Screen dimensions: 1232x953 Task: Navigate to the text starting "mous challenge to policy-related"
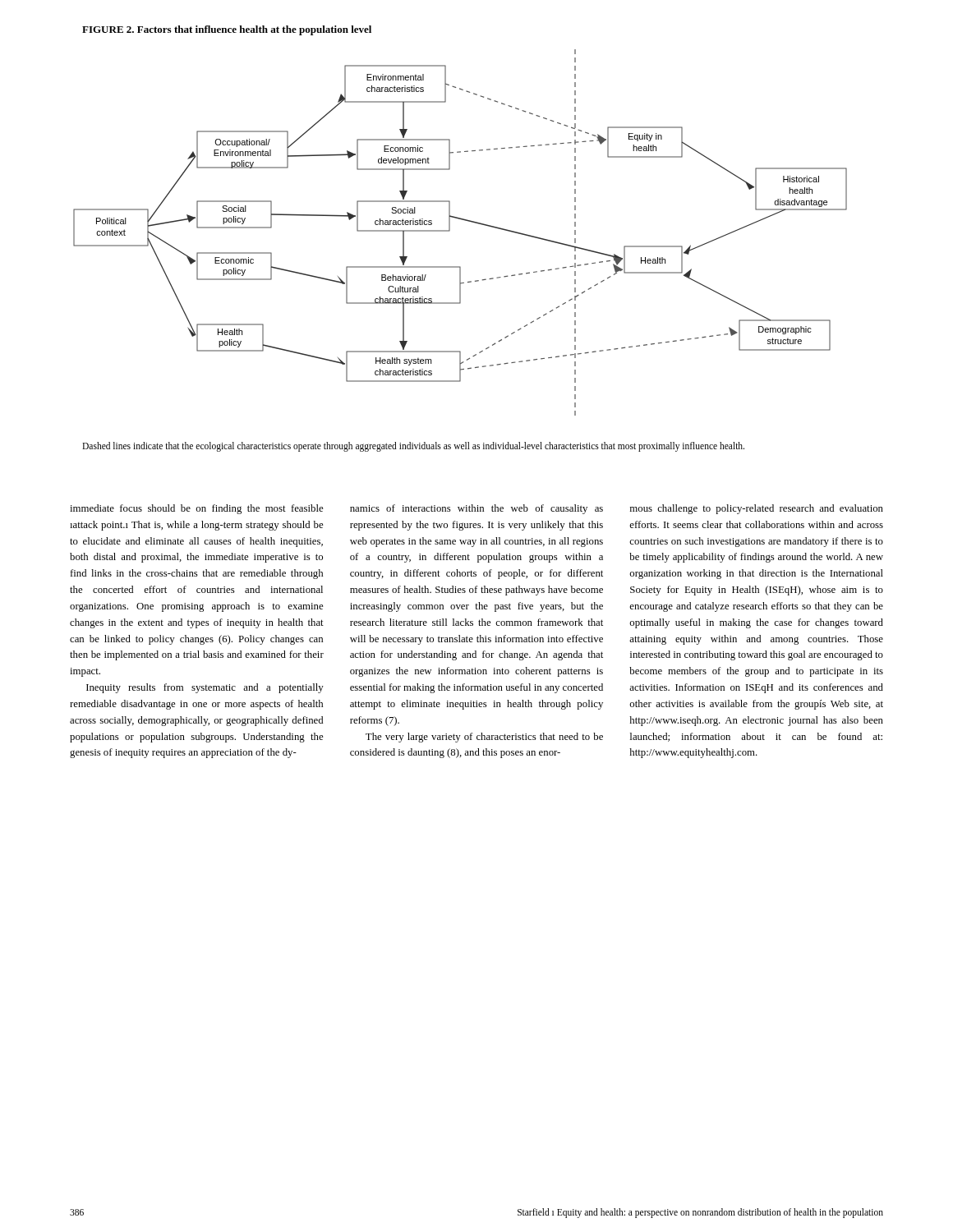(756, 631)
